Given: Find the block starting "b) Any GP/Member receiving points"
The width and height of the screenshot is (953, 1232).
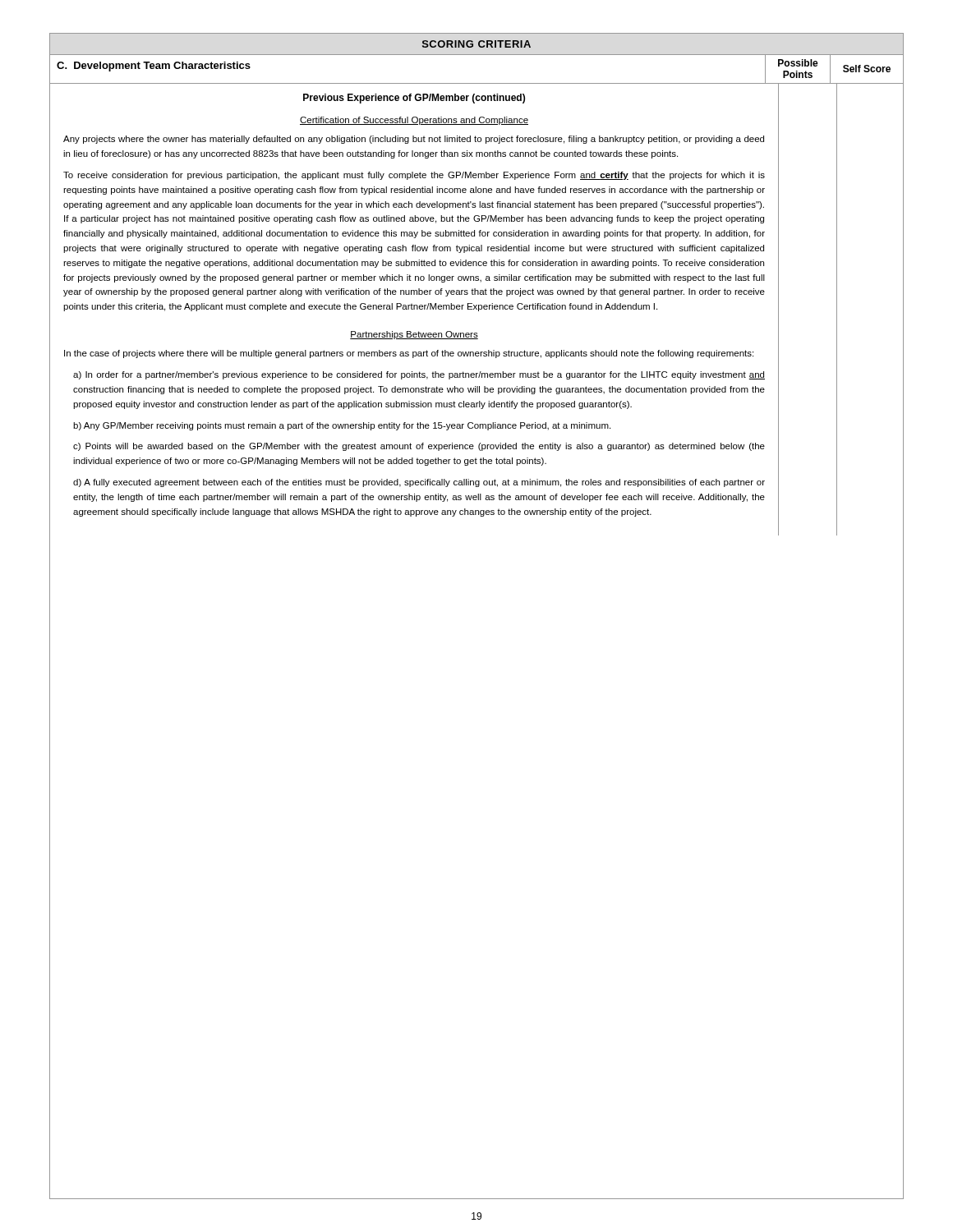Looking at the screenshot, I should coord(342,425).
